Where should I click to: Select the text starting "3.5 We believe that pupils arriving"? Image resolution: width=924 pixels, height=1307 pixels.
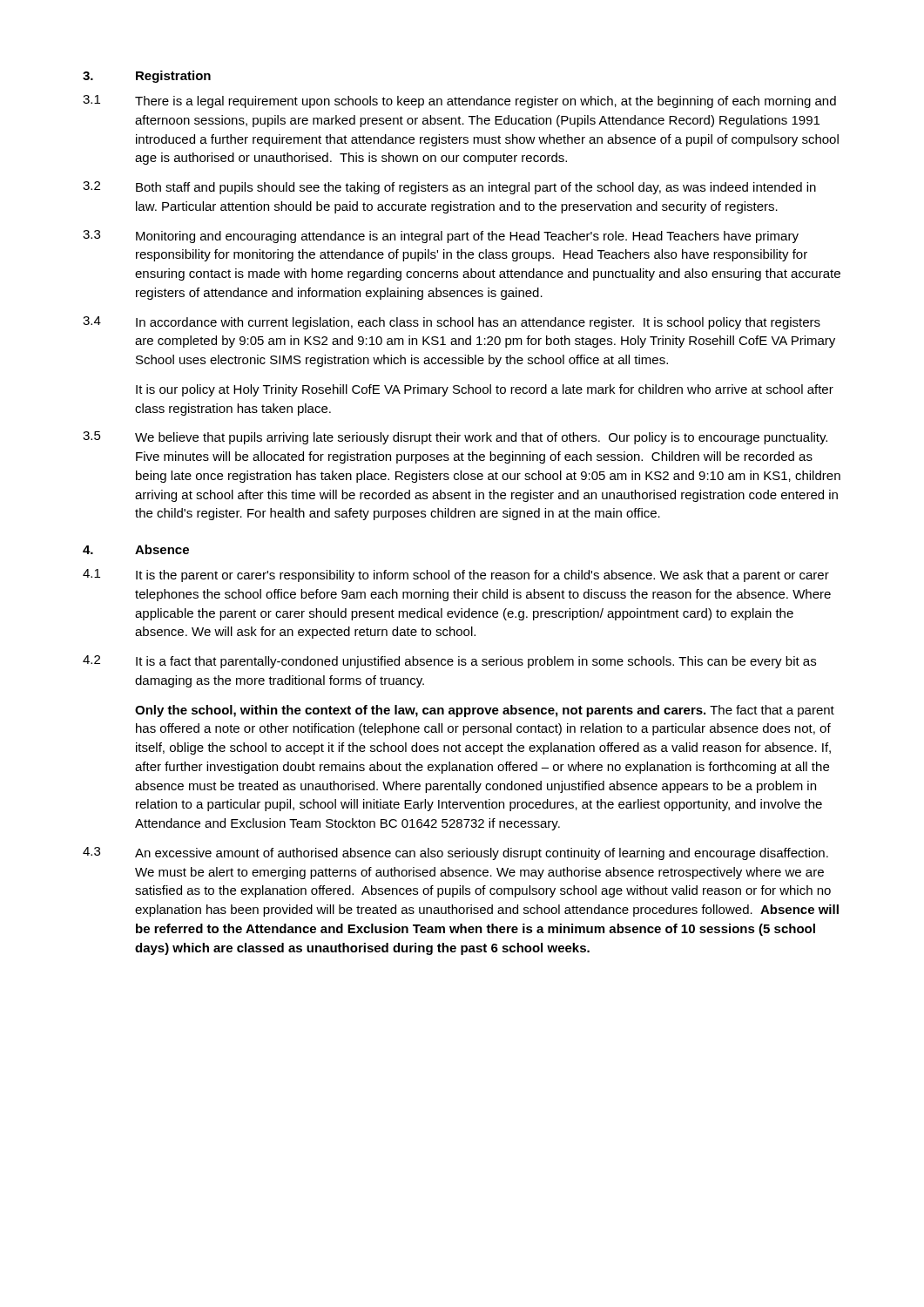tap(462, 475)
